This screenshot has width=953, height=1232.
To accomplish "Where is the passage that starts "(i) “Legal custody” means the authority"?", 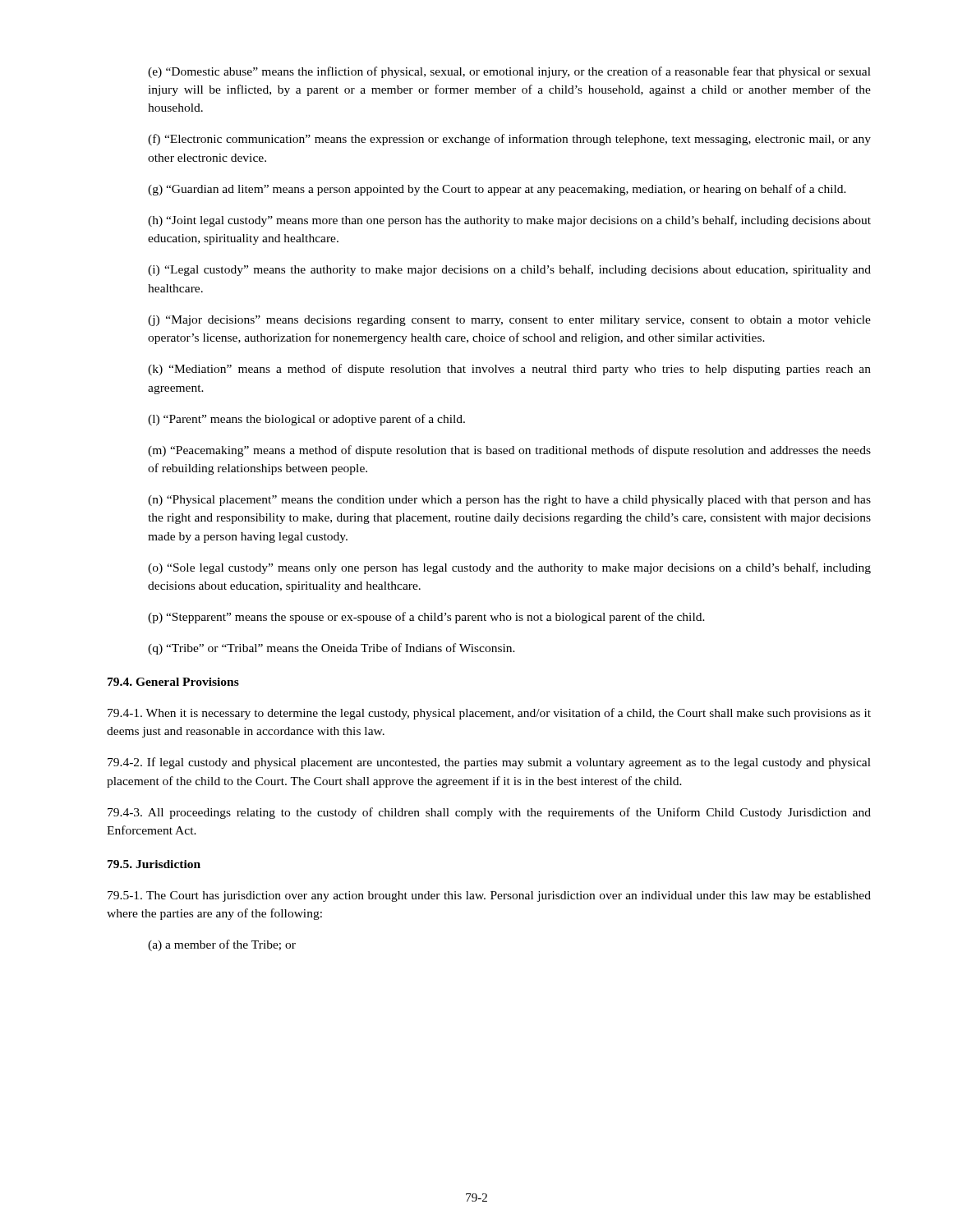I will click(509, 279).
